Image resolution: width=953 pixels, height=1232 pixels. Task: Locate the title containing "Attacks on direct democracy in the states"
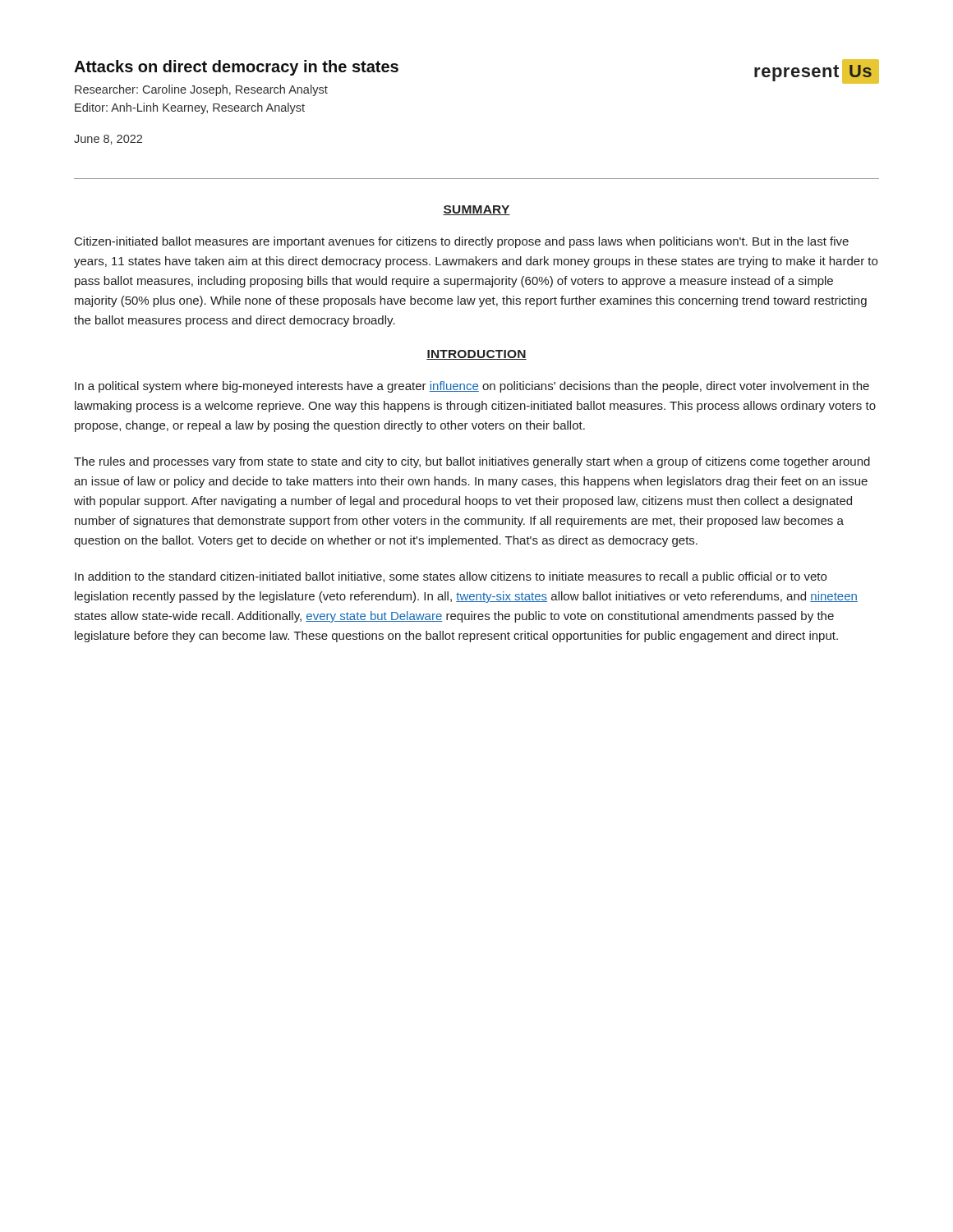click(x=401, y=67)
